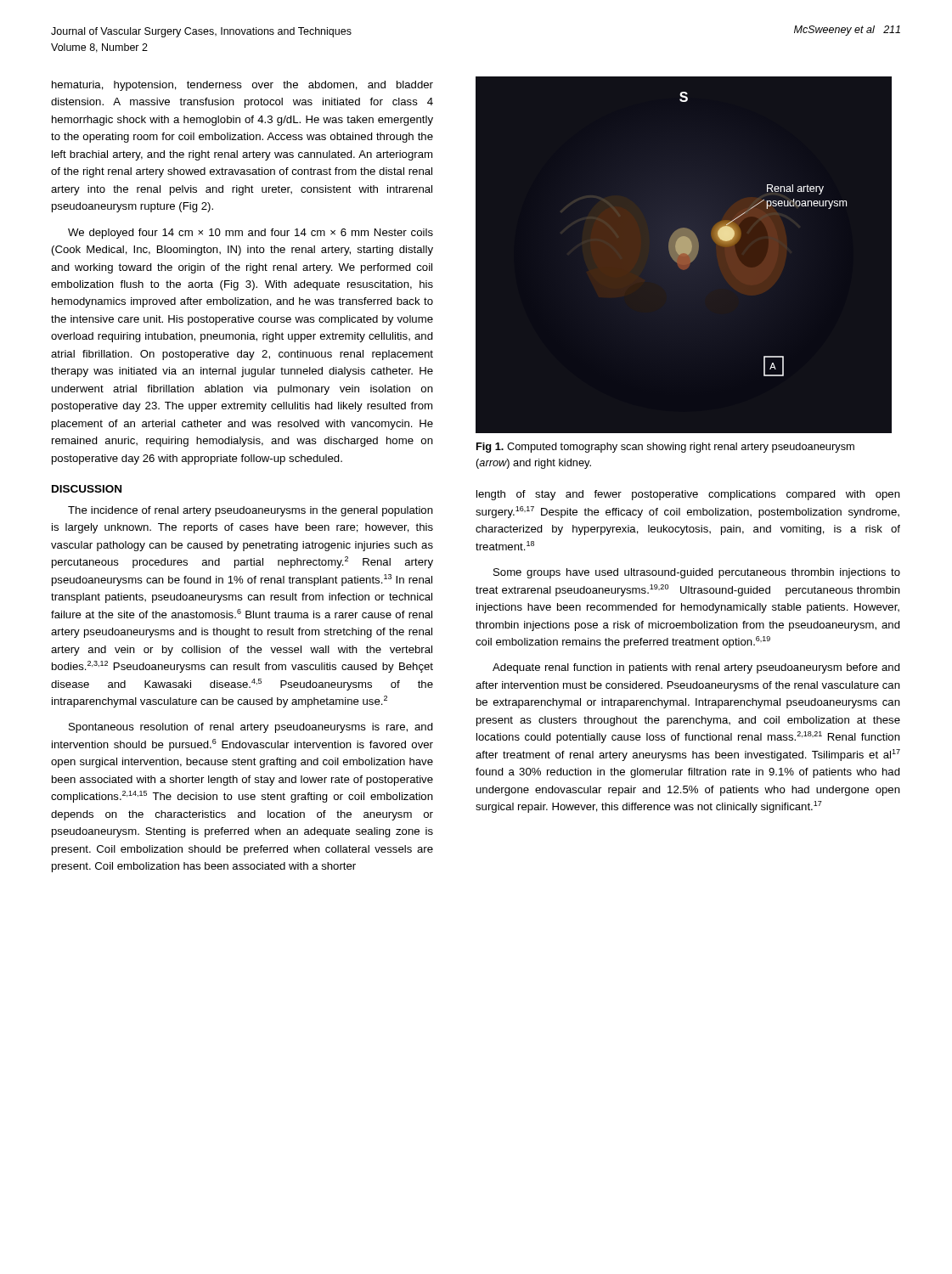Select the section header

87,489
